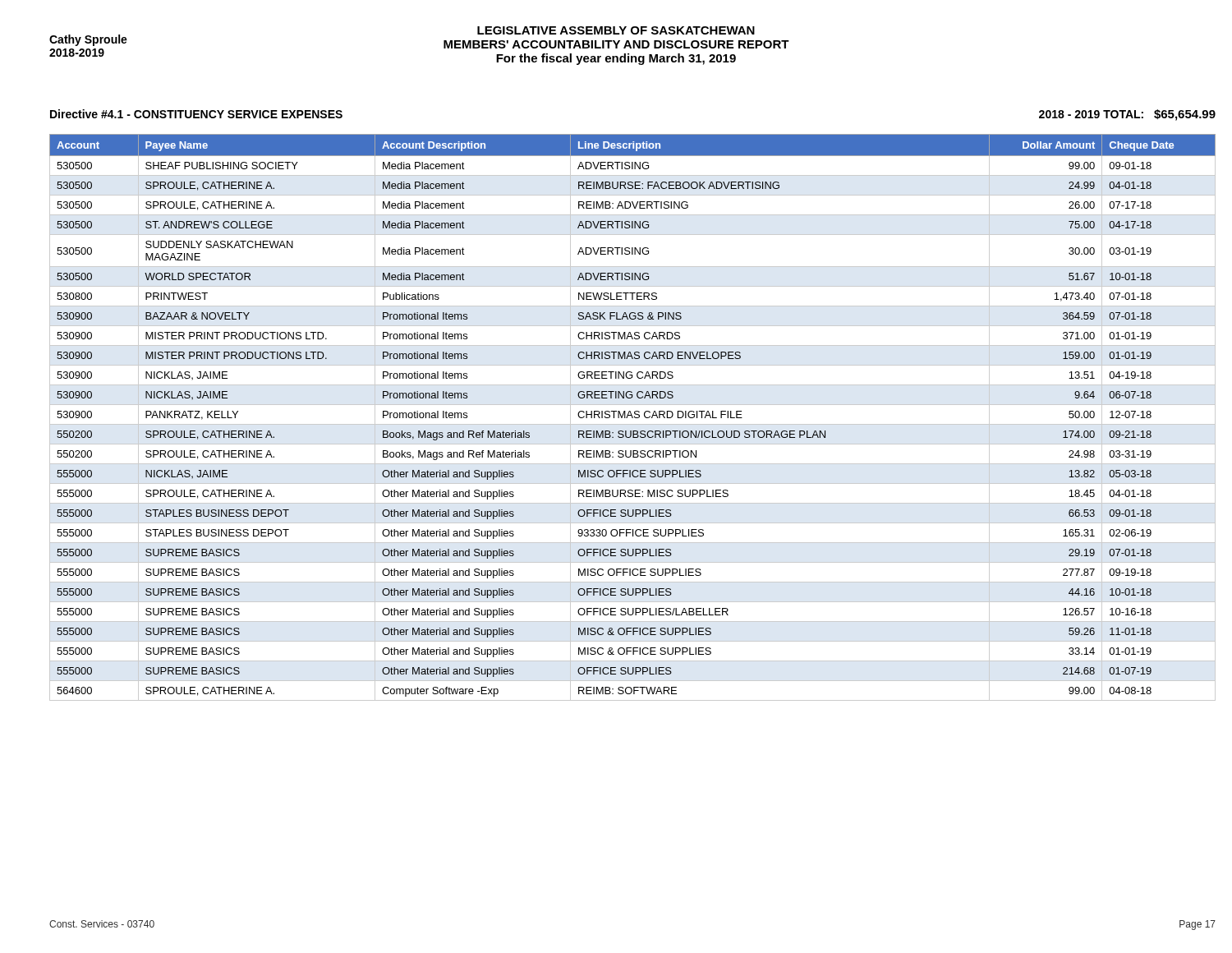Find the title on this page that starts "LEGISLATIVE ASSEMBLY OF SASKATCHEWAN MEMBERS' ACCOUNTABILITY AND DISCLOSURE"
This screenshot has width=1232, height=953.
coord(616,44)
